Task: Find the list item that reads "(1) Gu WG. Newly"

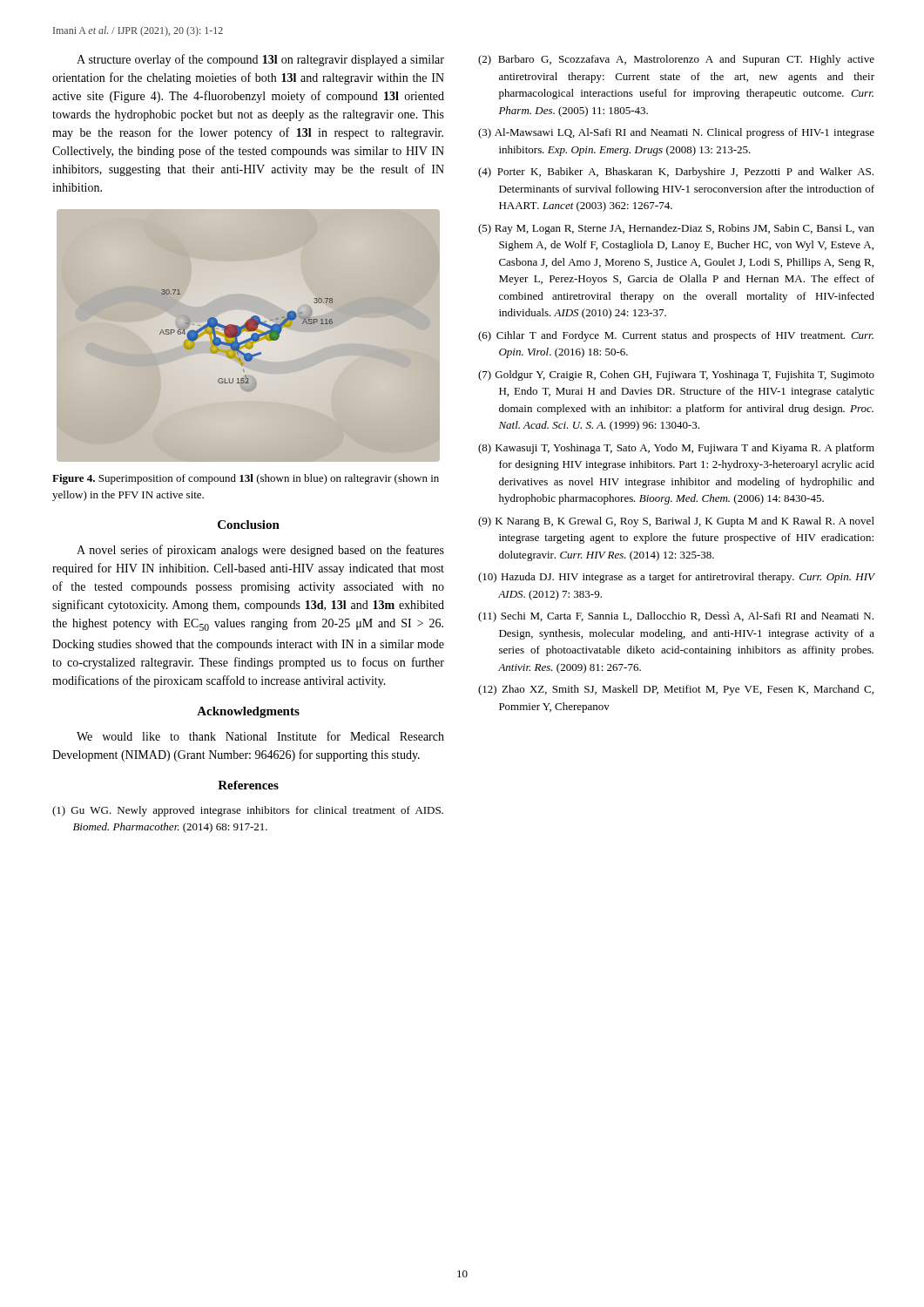Action: [248, 818]
